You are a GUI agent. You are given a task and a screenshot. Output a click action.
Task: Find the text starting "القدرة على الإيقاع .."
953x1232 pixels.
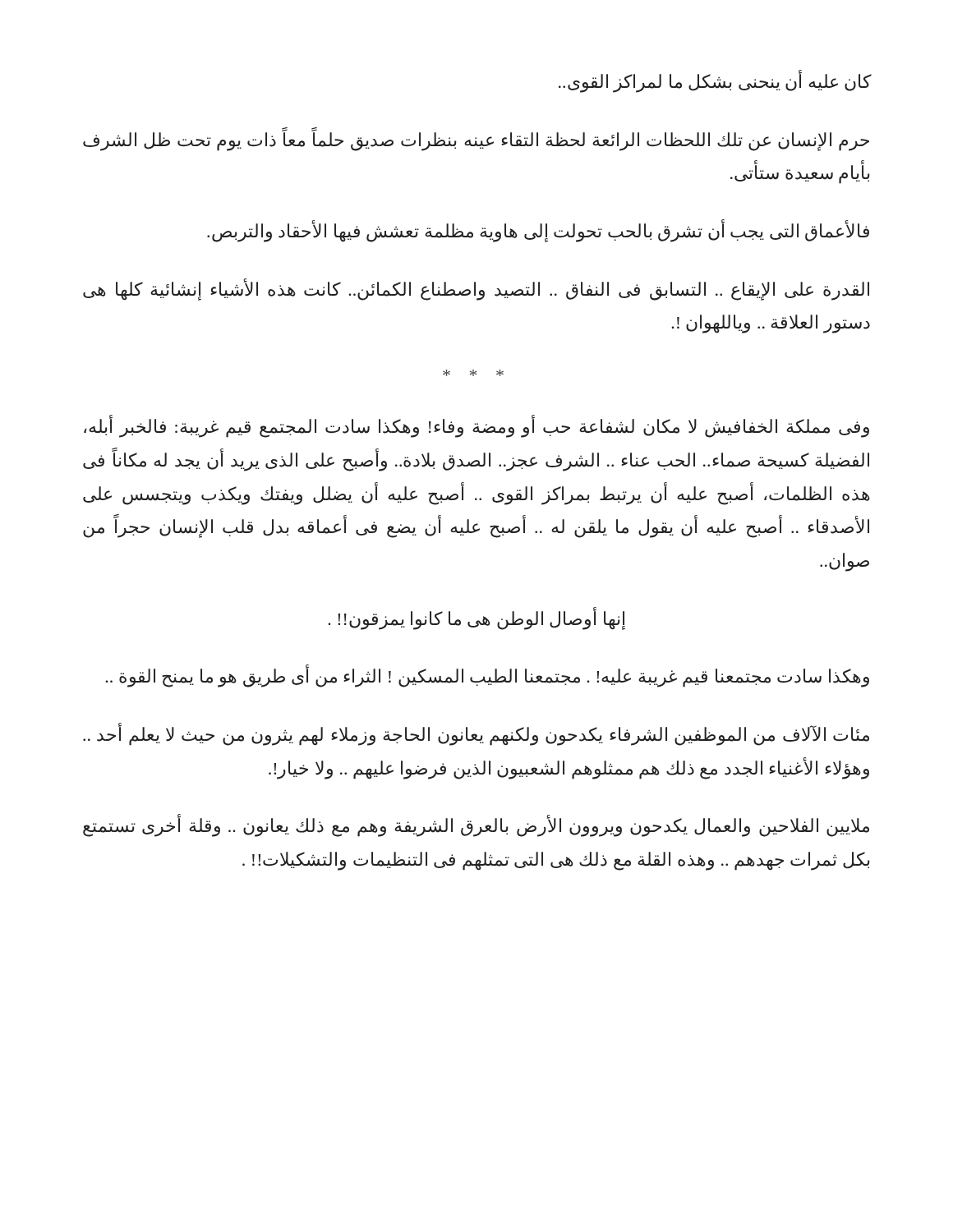(476, 306)
